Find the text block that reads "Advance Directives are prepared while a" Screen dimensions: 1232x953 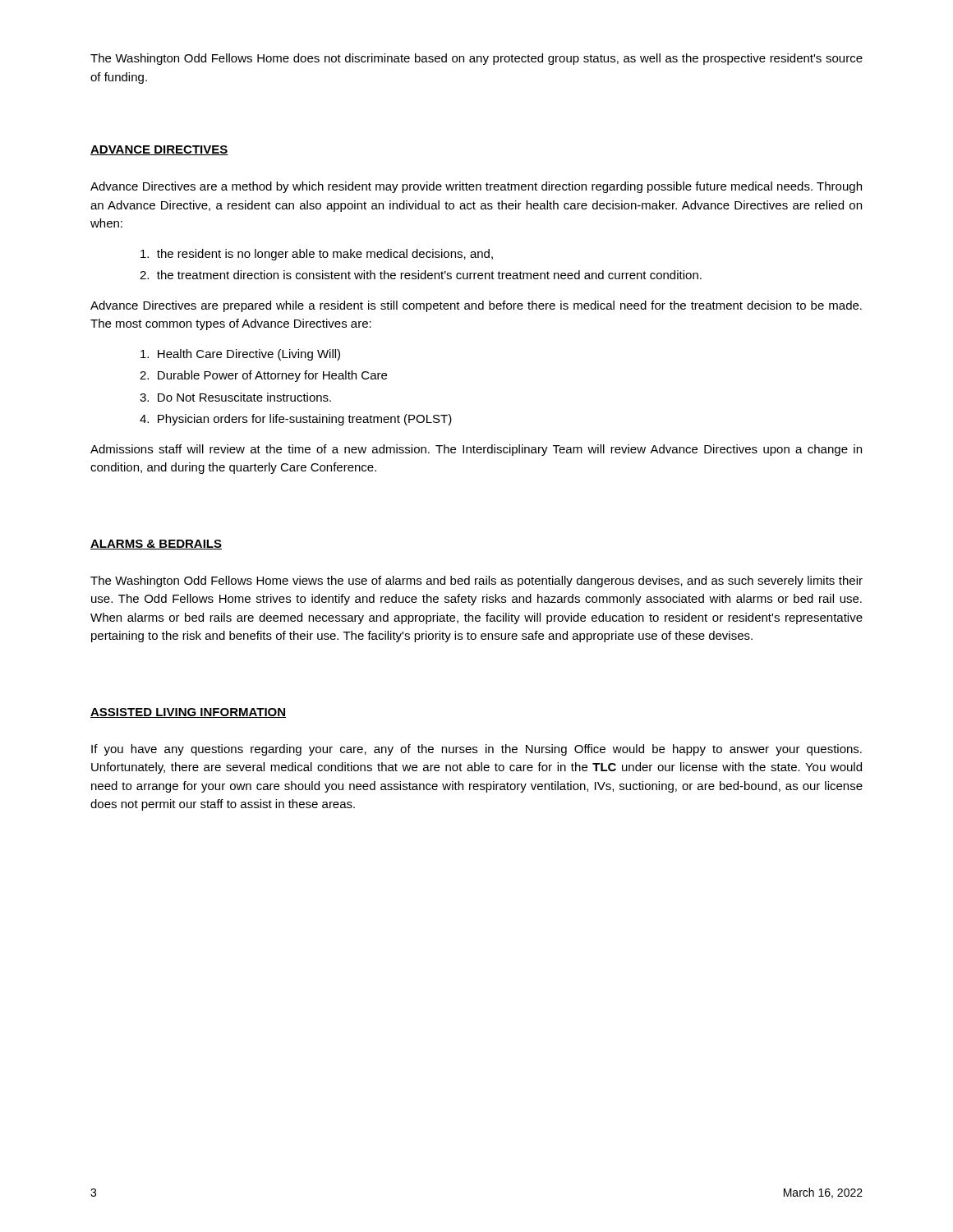point(476,314)
